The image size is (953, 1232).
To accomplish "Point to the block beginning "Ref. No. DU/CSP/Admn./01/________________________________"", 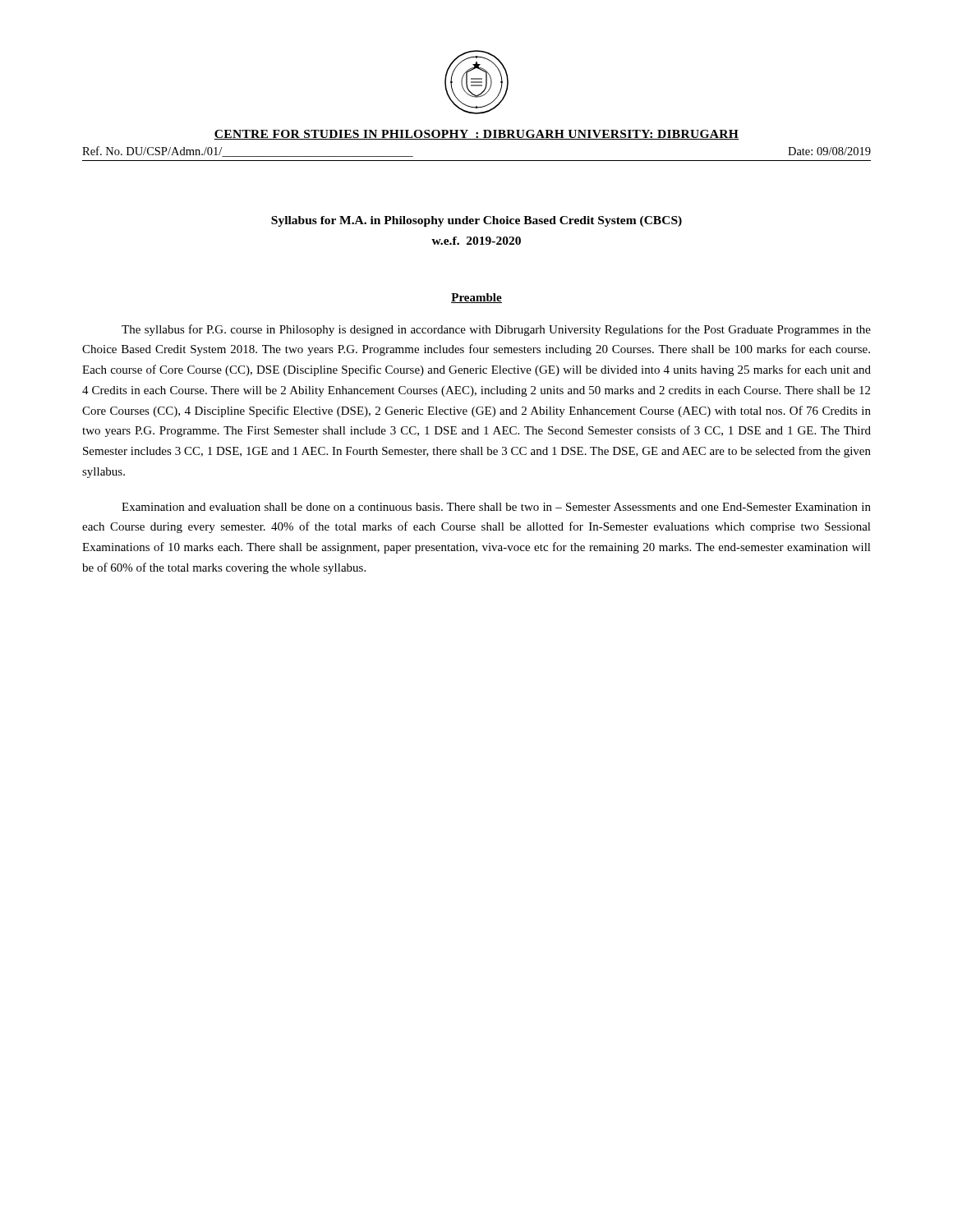I will click(x=476, y=152).
